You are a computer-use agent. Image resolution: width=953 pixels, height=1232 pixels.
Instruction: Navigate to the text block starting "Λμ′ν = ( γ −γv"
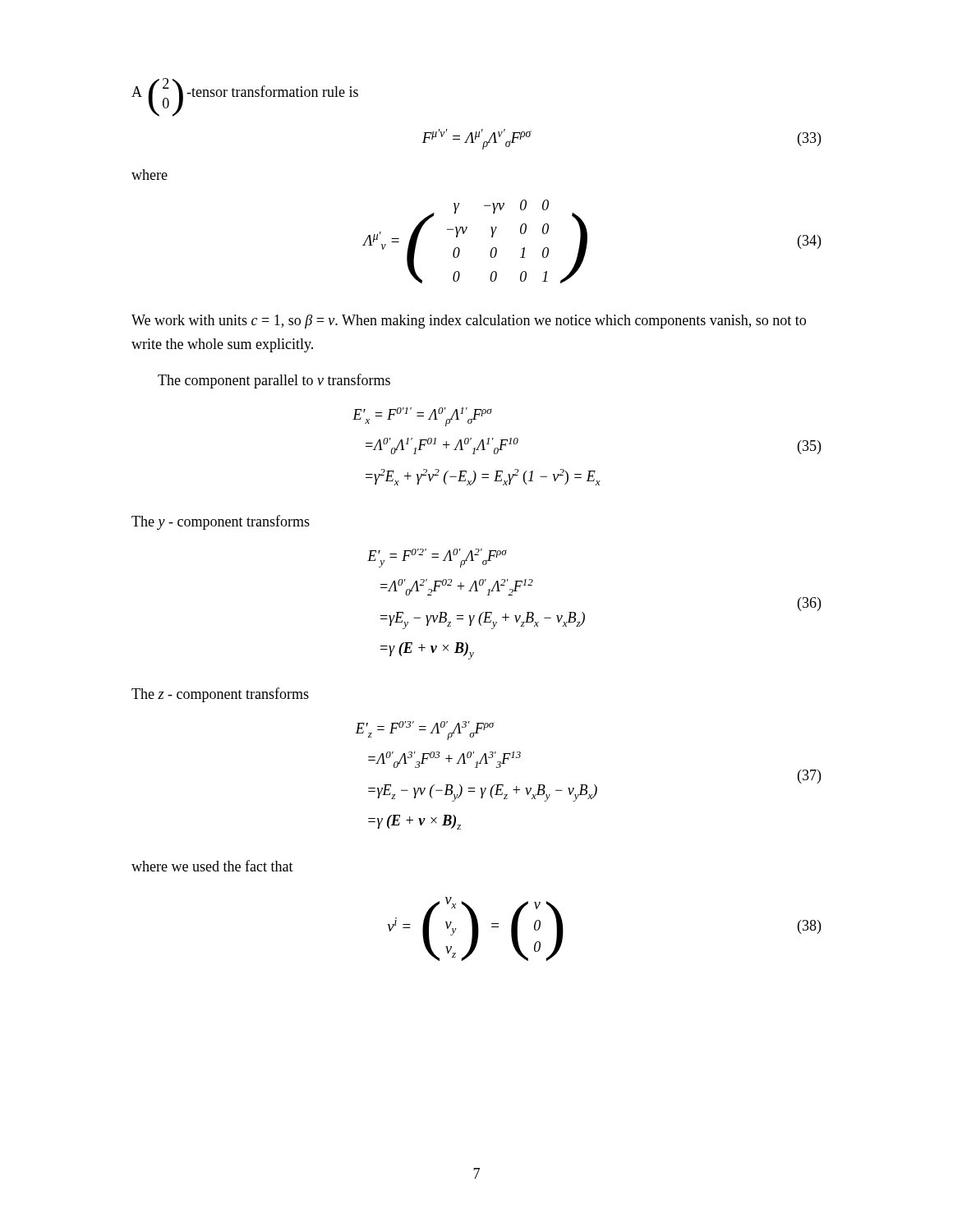(592, 241)
